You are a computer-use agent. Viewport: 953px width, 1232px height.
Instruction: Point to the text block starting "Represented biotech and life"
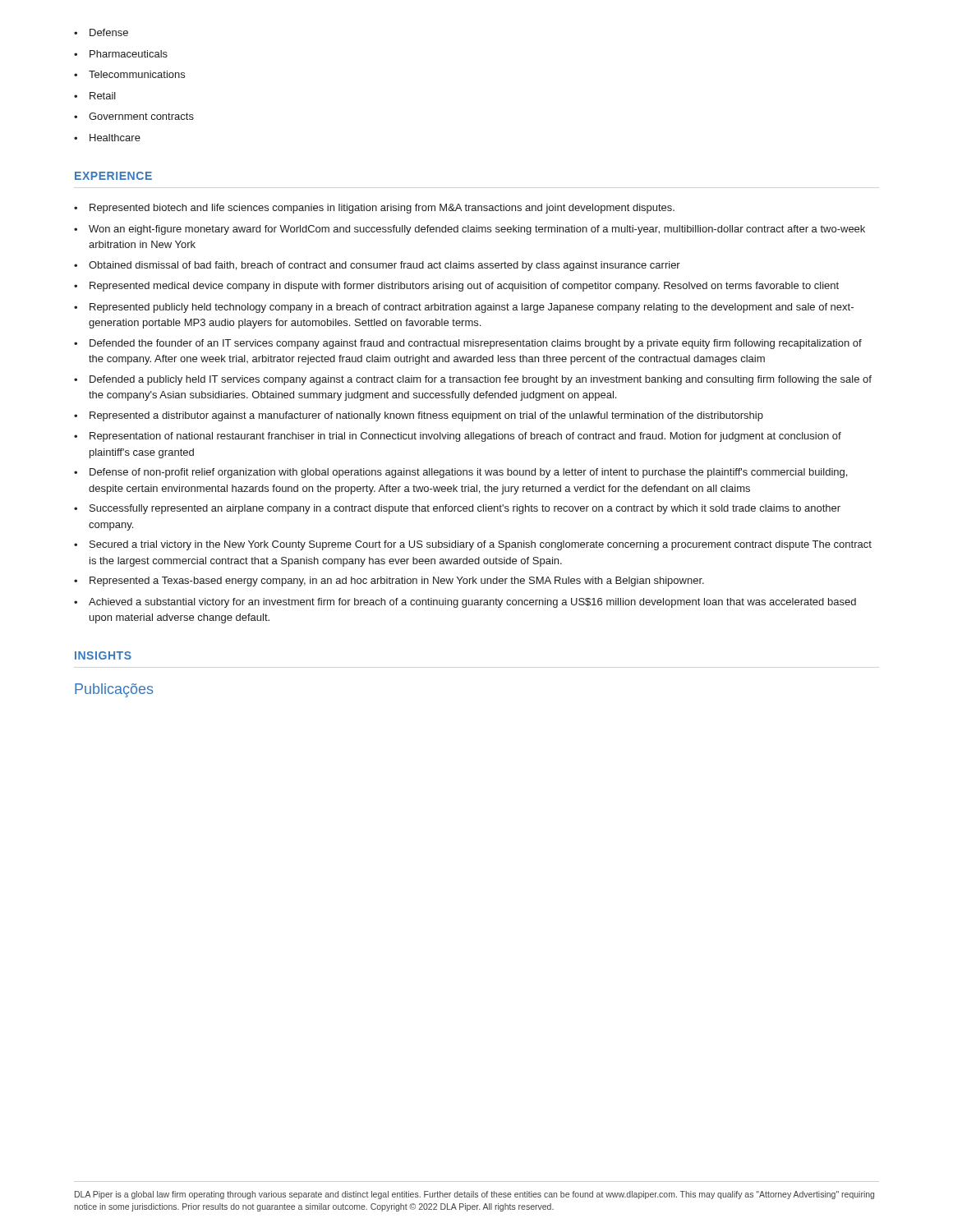pos(375,208)
